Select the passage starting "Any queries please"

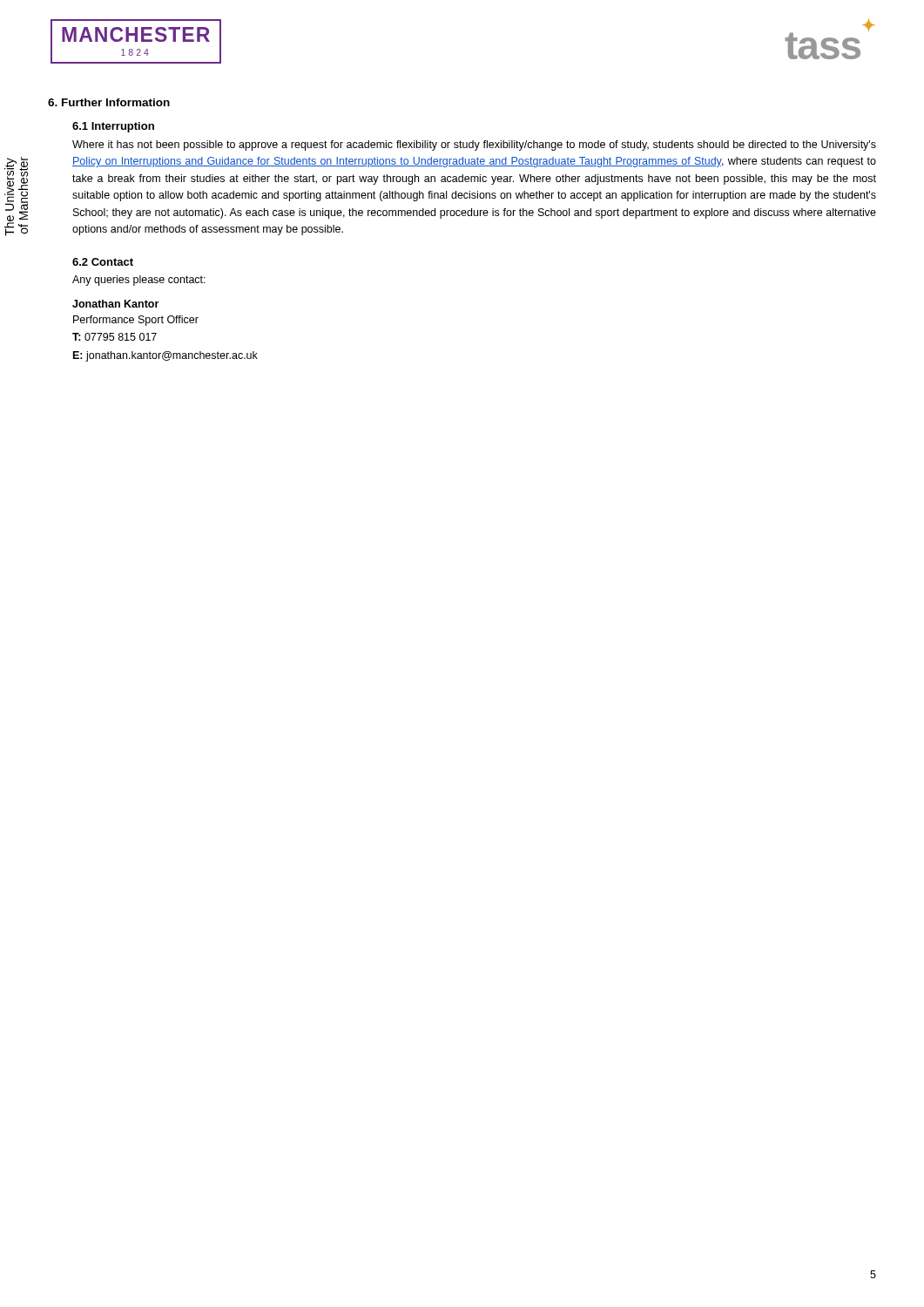pos(139,280)
